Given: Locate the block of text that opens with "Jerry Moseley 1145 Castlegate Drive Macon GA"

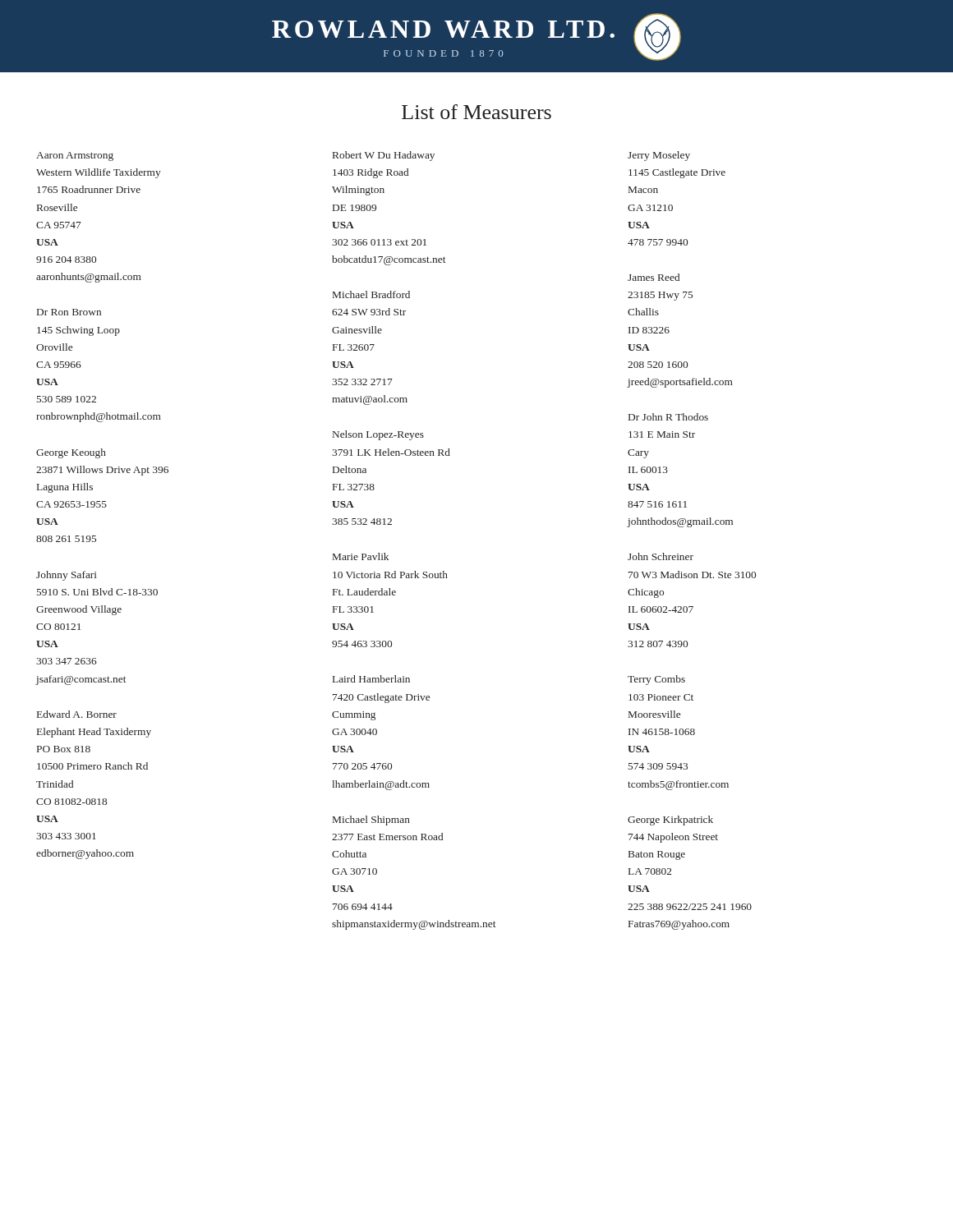Looking at the screenshot, I should tap(677, 198).
